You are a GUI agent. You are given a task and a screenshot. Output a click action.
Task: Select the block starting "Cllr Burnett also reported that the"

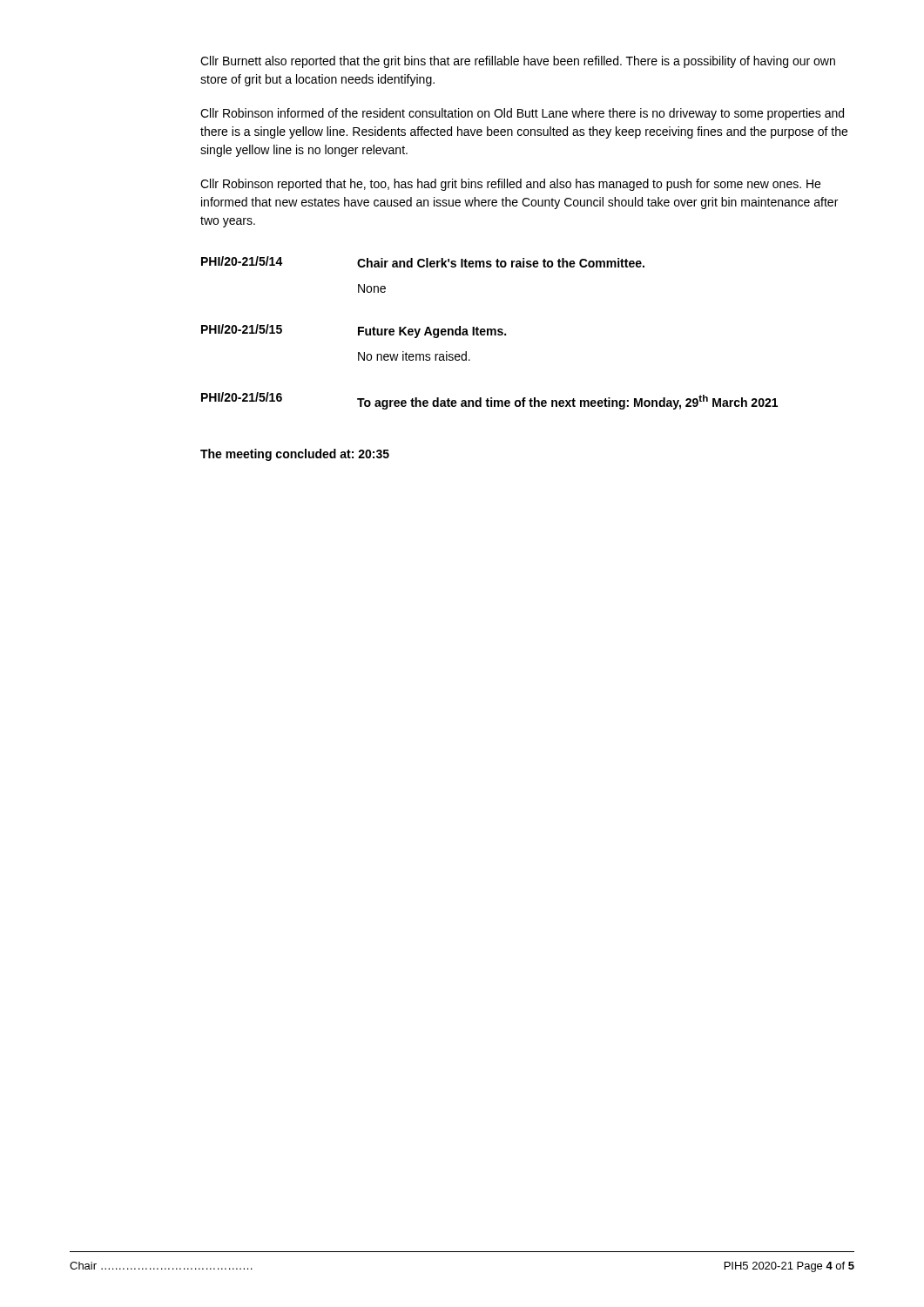(518, 70)
